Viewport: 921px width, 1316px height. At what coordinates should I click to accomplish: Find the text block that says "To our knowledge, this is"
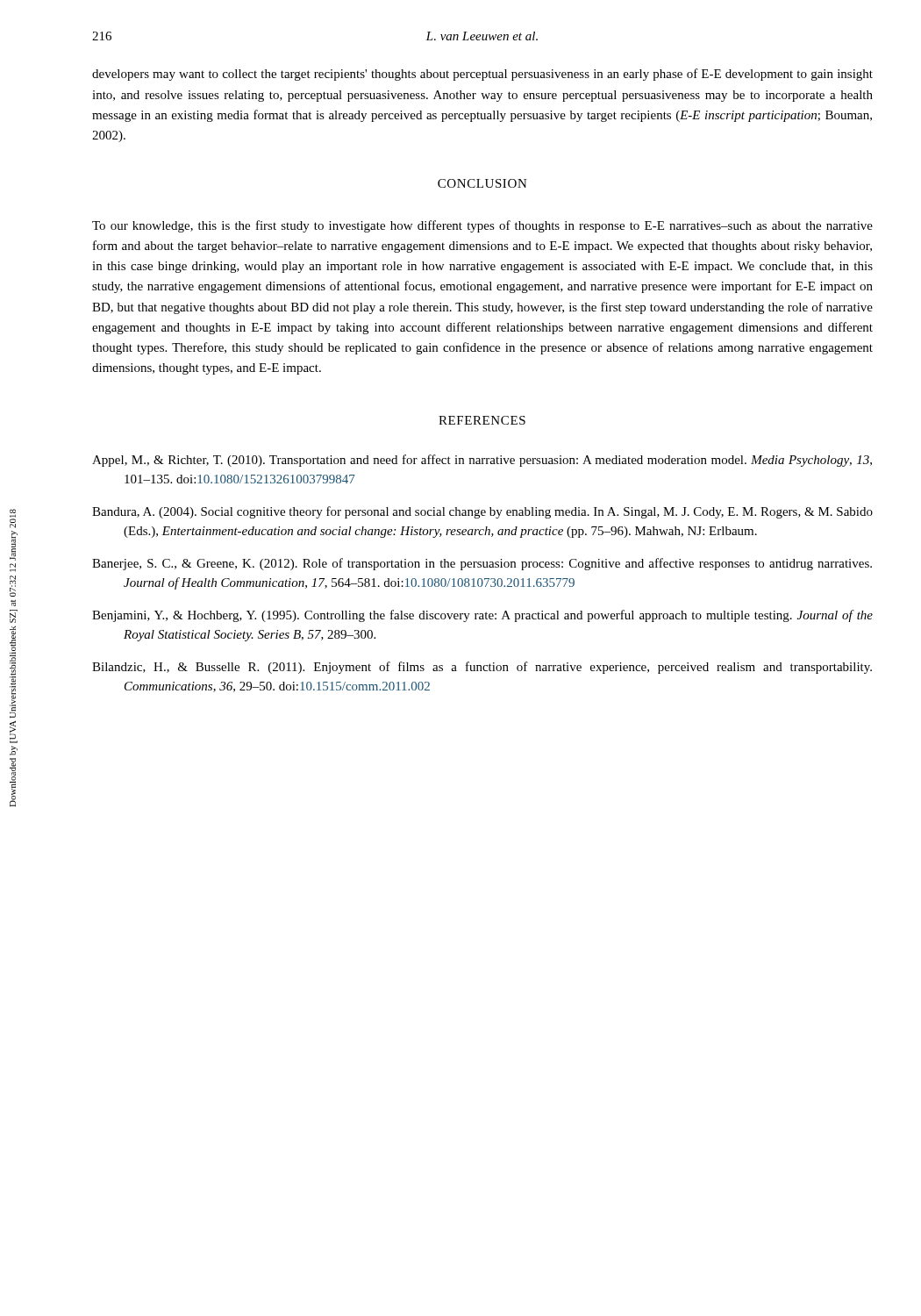pos(482,296)
